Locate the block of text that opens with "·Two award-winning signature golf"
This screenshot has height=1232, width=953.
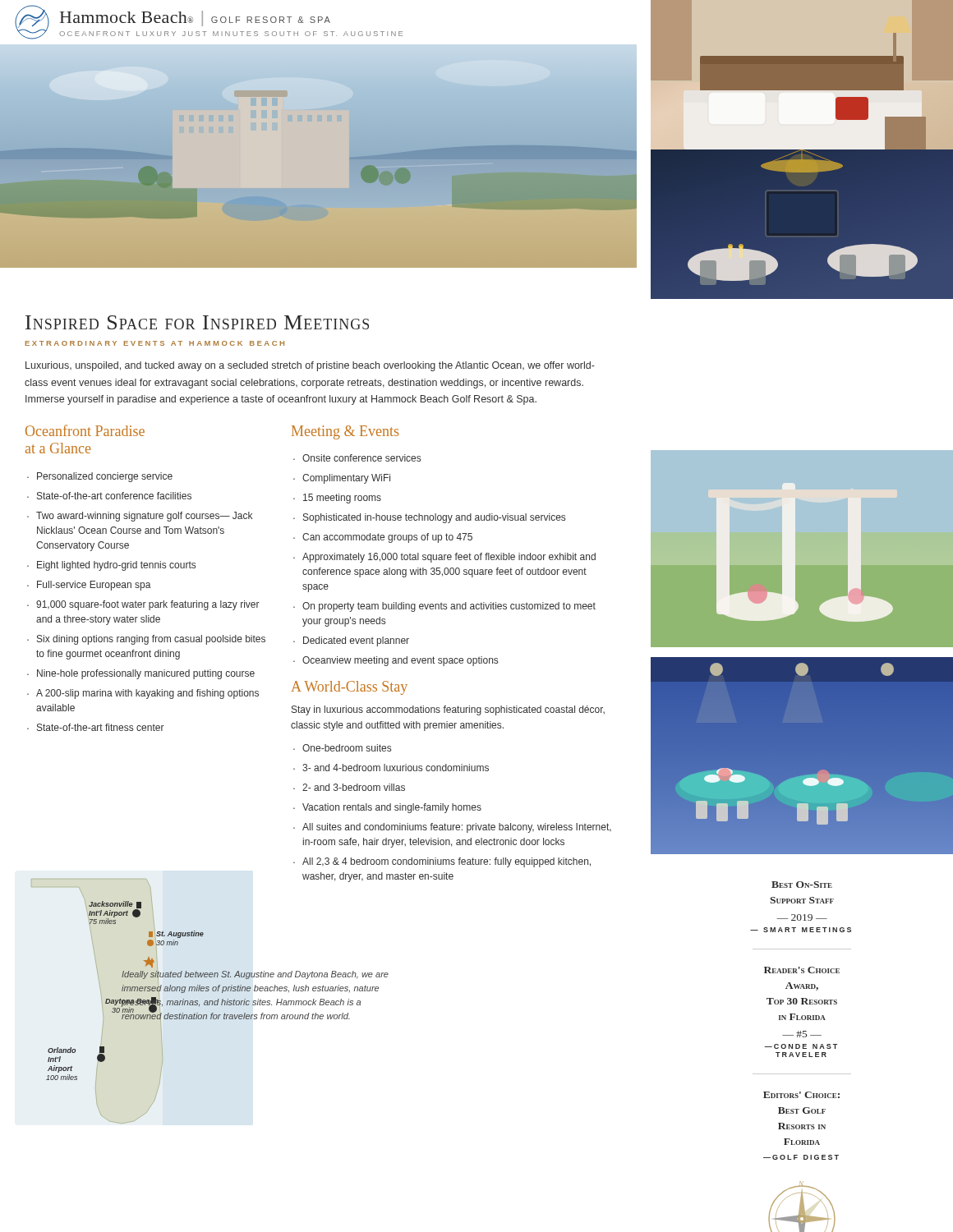tap(139, 530)
